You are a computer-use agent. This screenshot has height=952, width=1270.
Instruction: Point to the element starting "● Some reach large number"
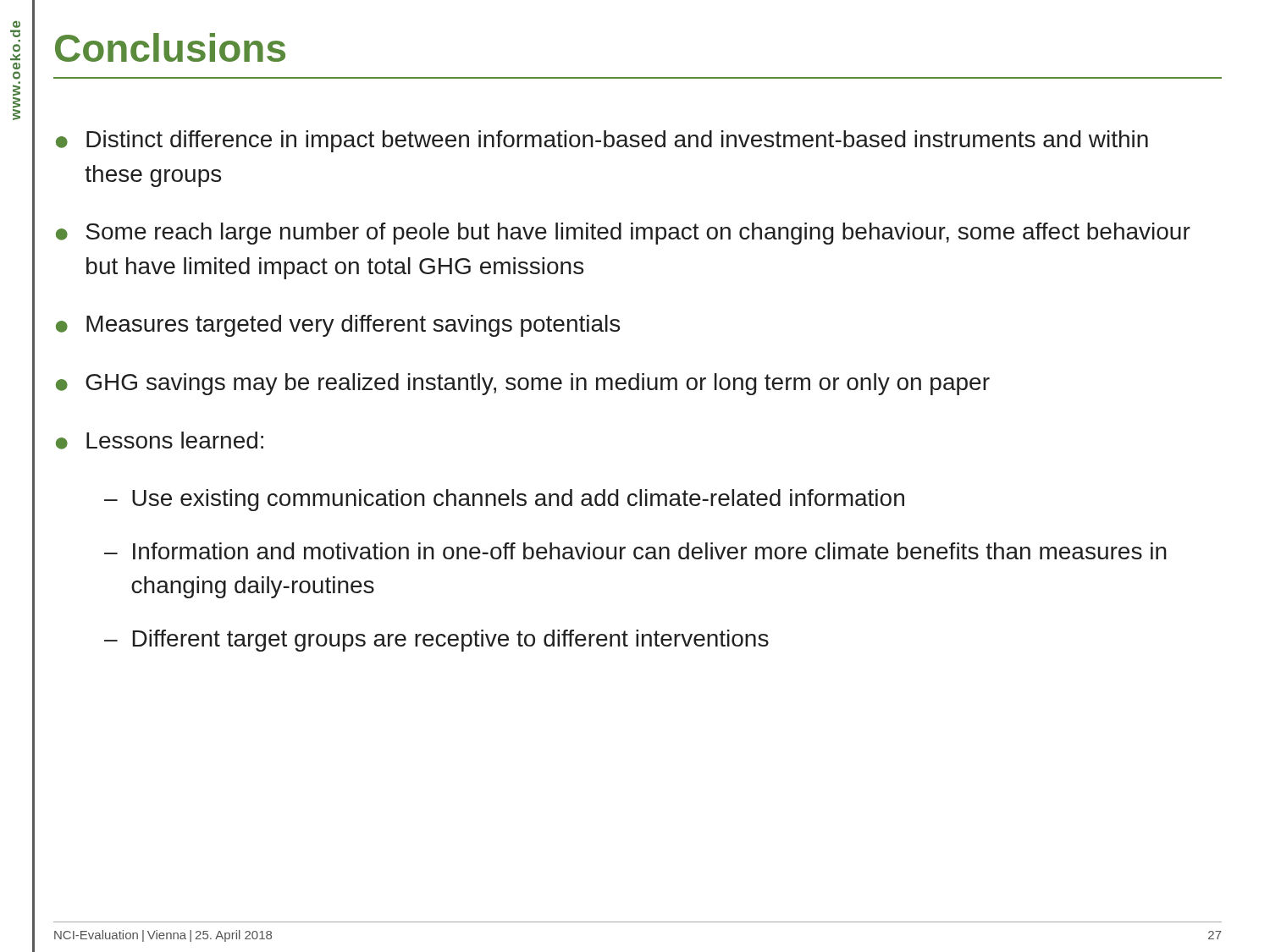(x=629, y=249)
